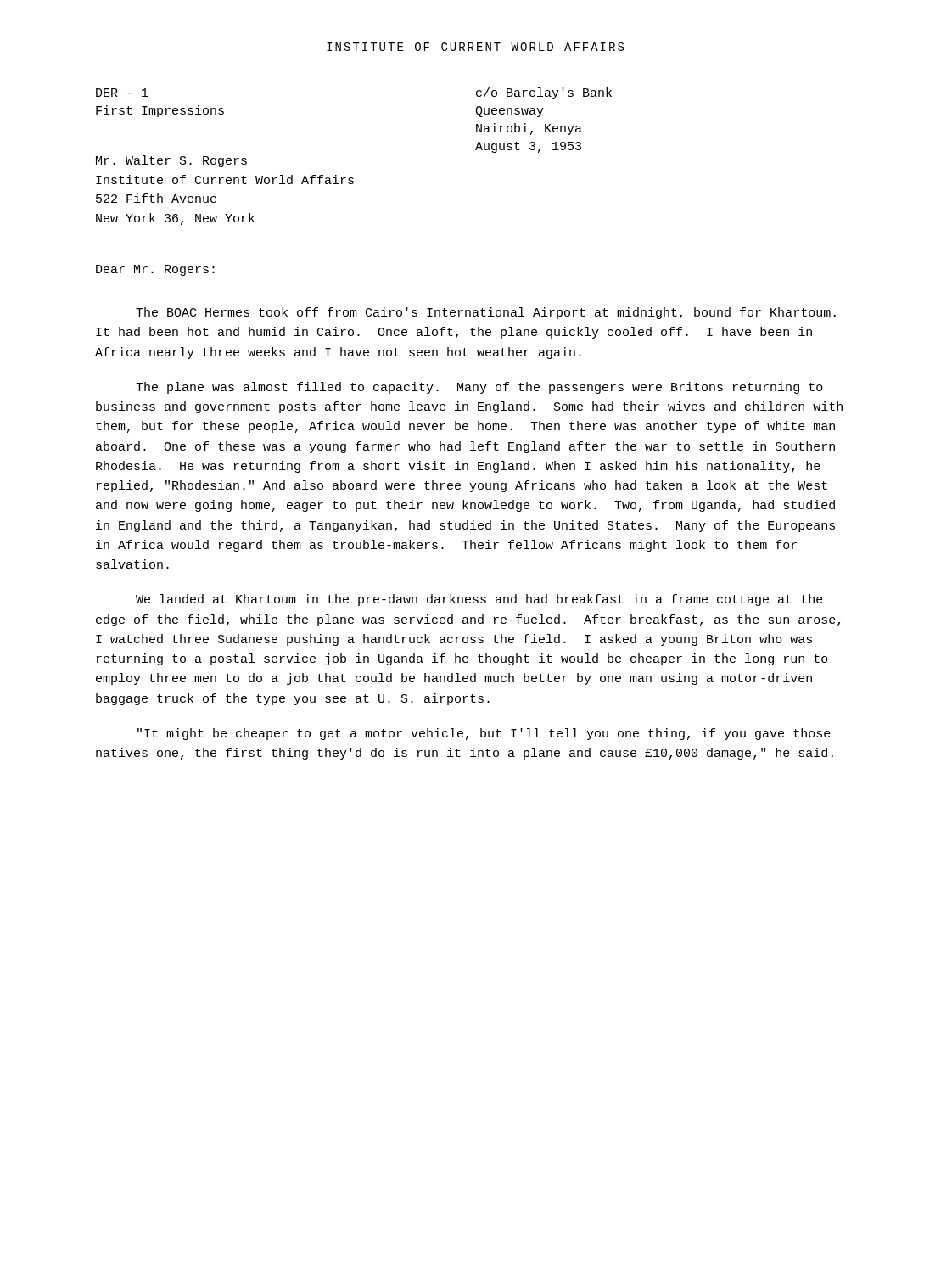Click where it says "DER - 1 First Impressions"

click(160, 103)
